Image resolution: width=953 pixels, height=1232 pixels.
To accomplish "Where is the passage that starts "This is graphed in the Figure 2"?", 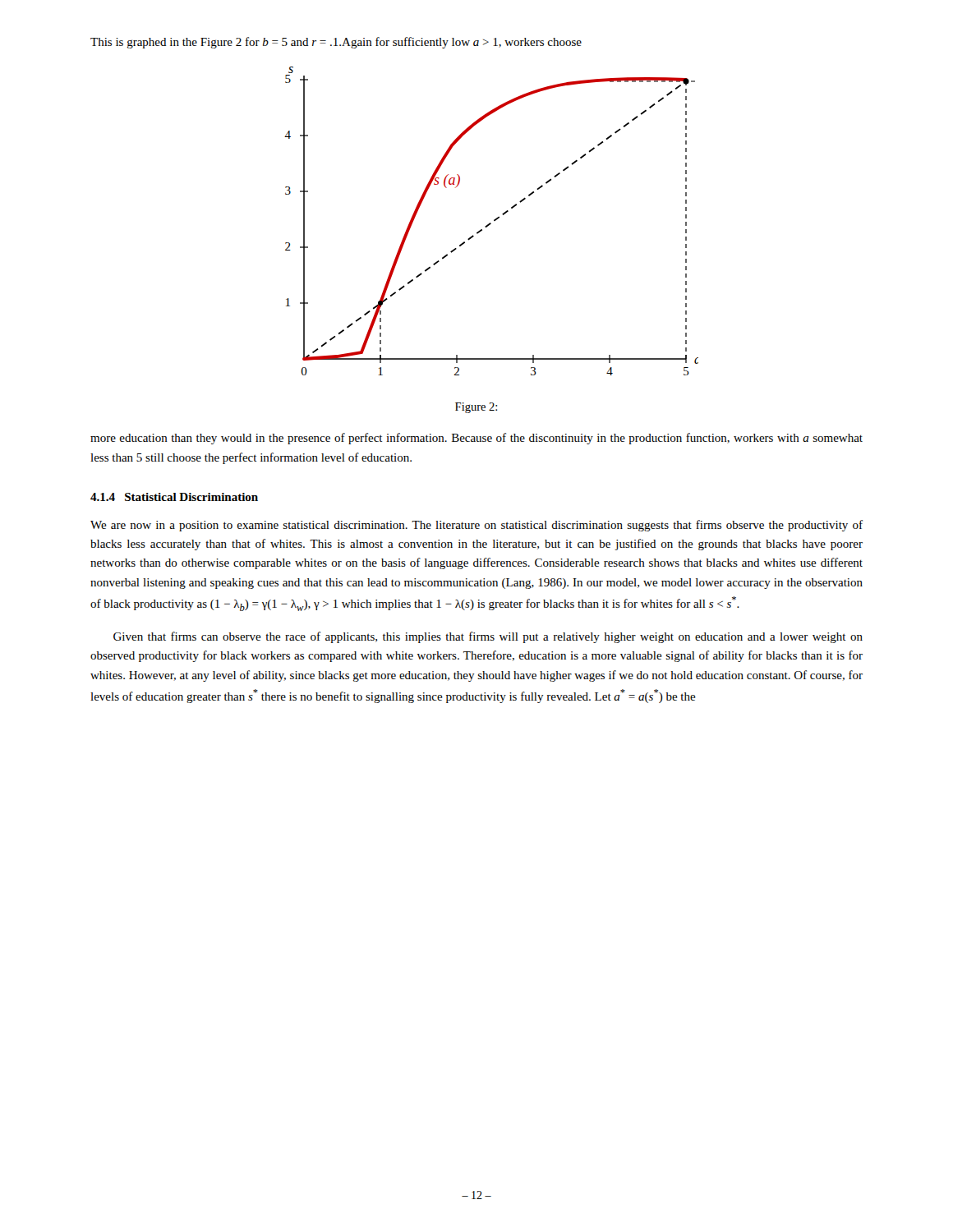I will 336,42.
